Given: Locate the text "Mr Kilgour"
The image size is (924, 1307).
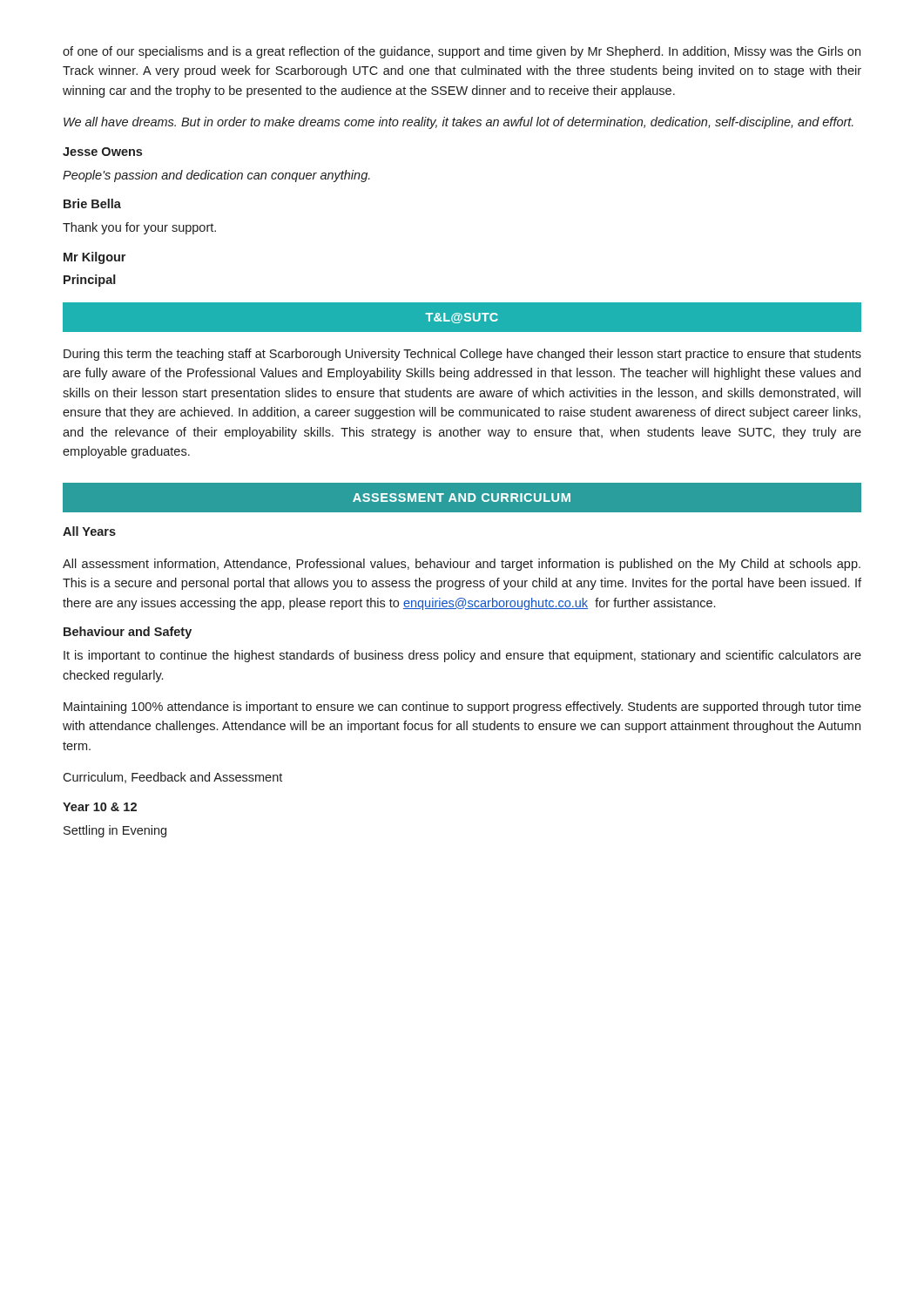Looking at the screenshot, I should pos(94,257).
